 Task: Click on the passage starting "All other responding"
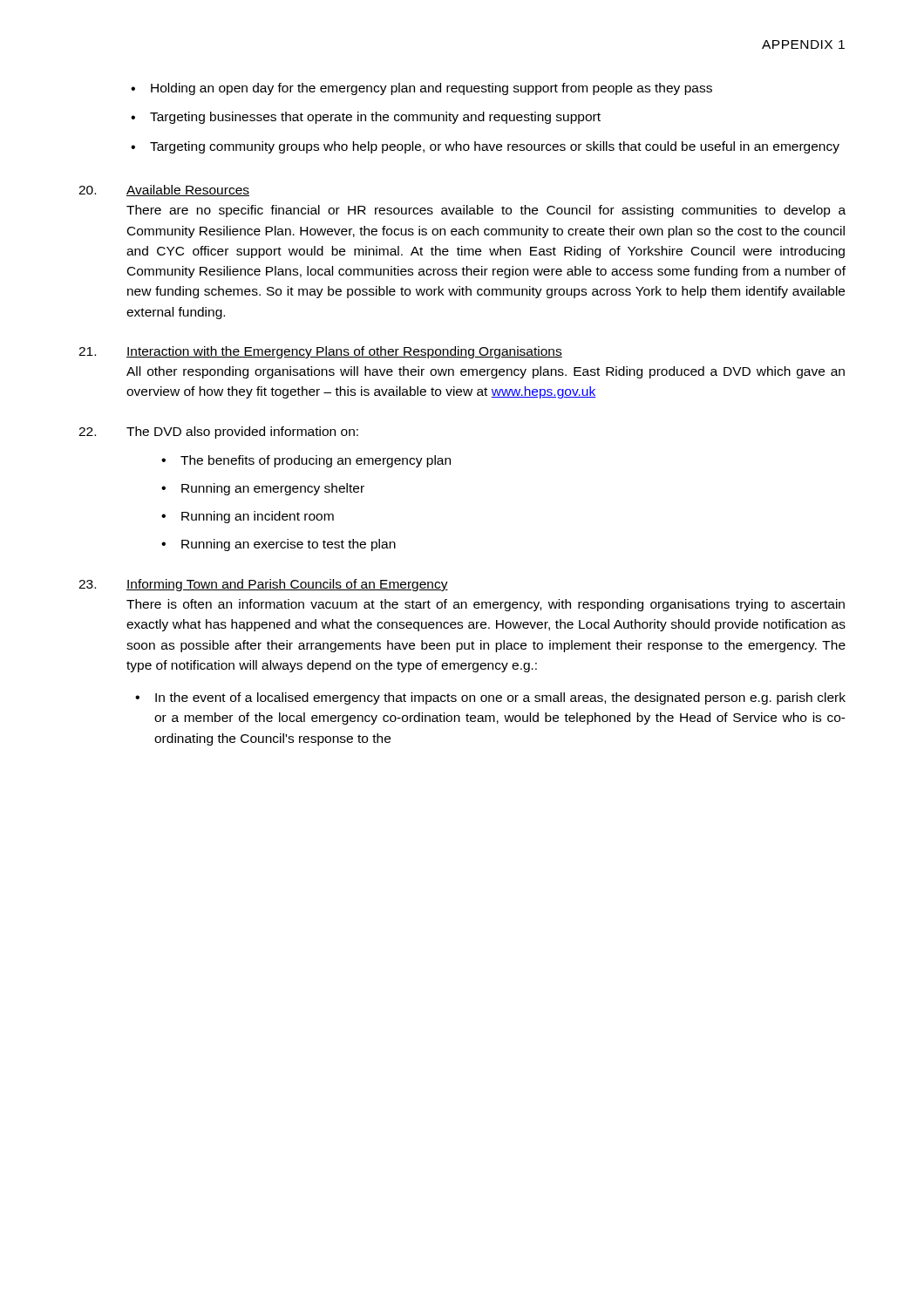486,381
